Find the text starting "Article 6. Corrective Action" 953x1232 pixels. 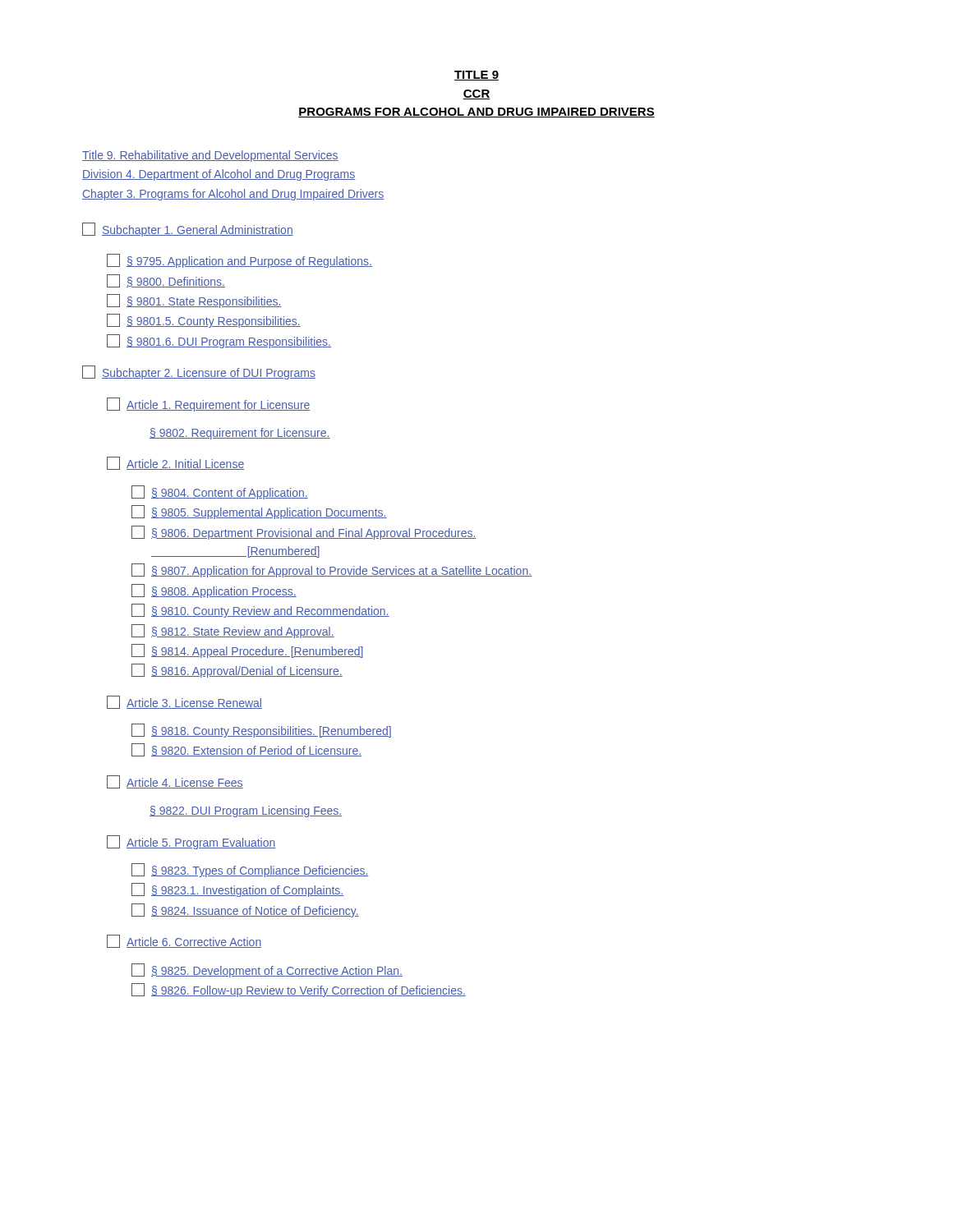pyautogui.click(x=184, y=942)
